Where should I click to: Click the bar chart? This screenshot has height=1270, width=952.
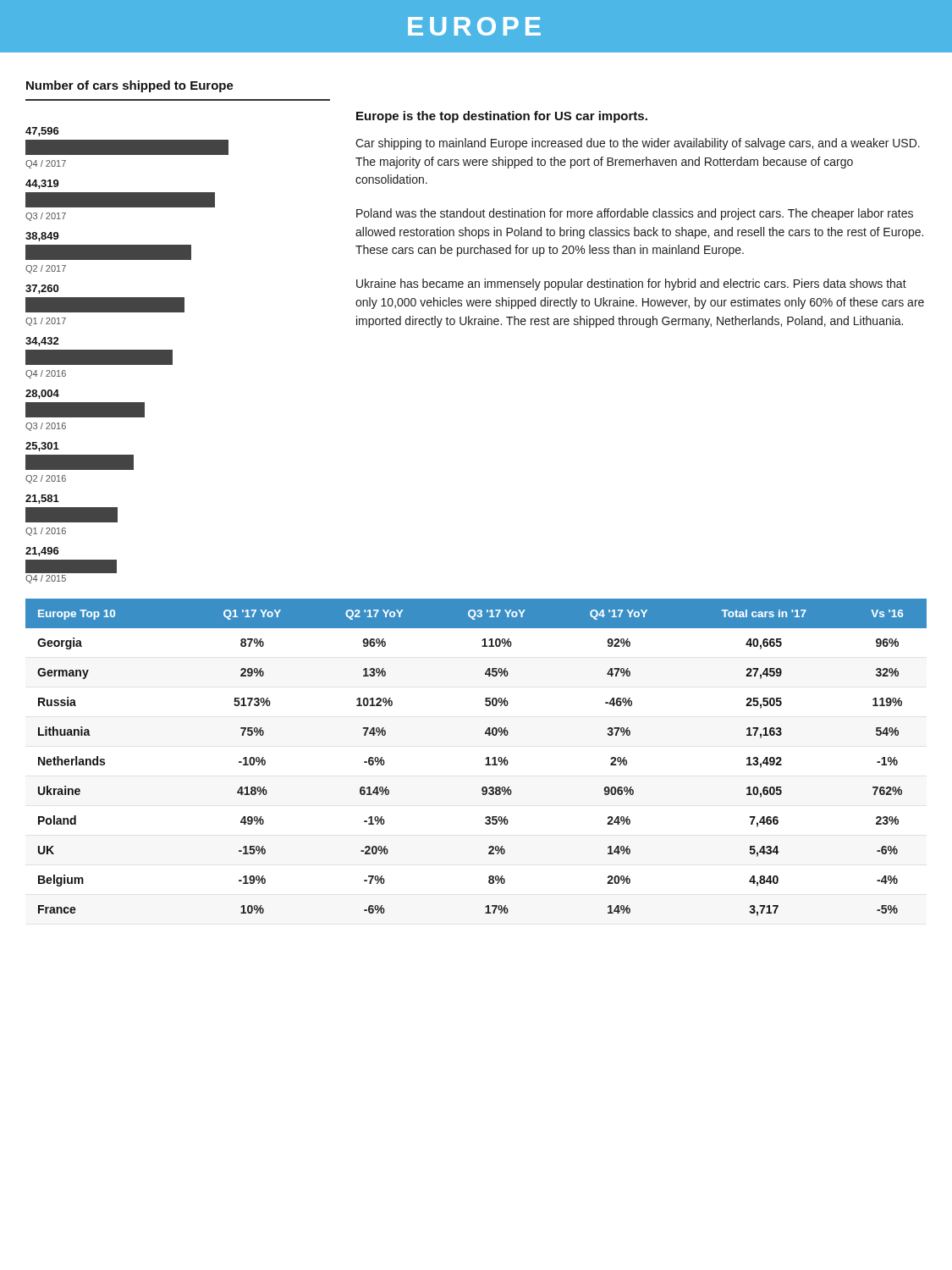[x=178, y=331]
